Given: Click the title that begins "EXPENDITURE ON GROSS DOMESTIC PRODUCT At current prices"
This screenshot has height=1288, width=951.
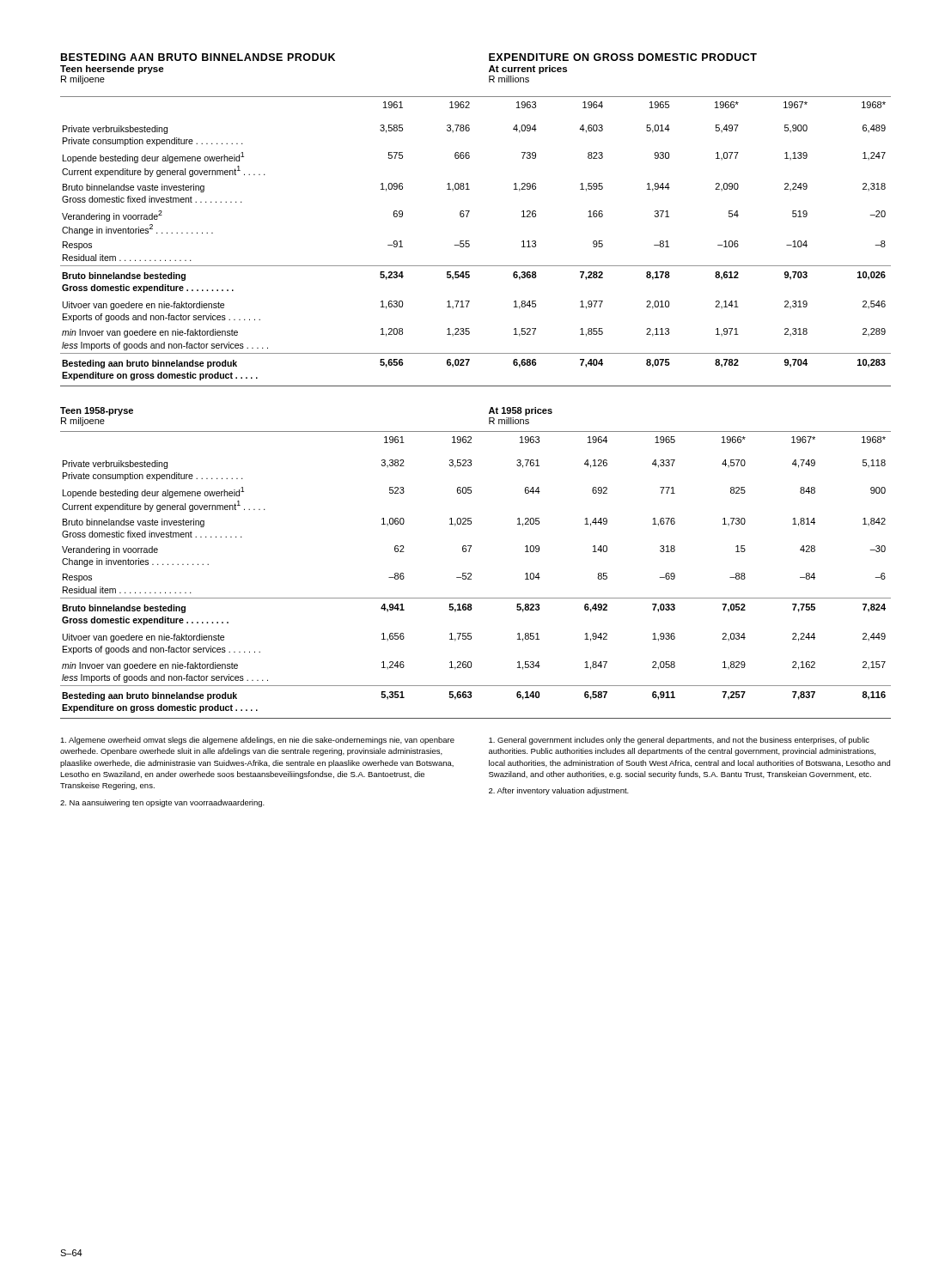Looking at the screenshot, I should point(690,68).
